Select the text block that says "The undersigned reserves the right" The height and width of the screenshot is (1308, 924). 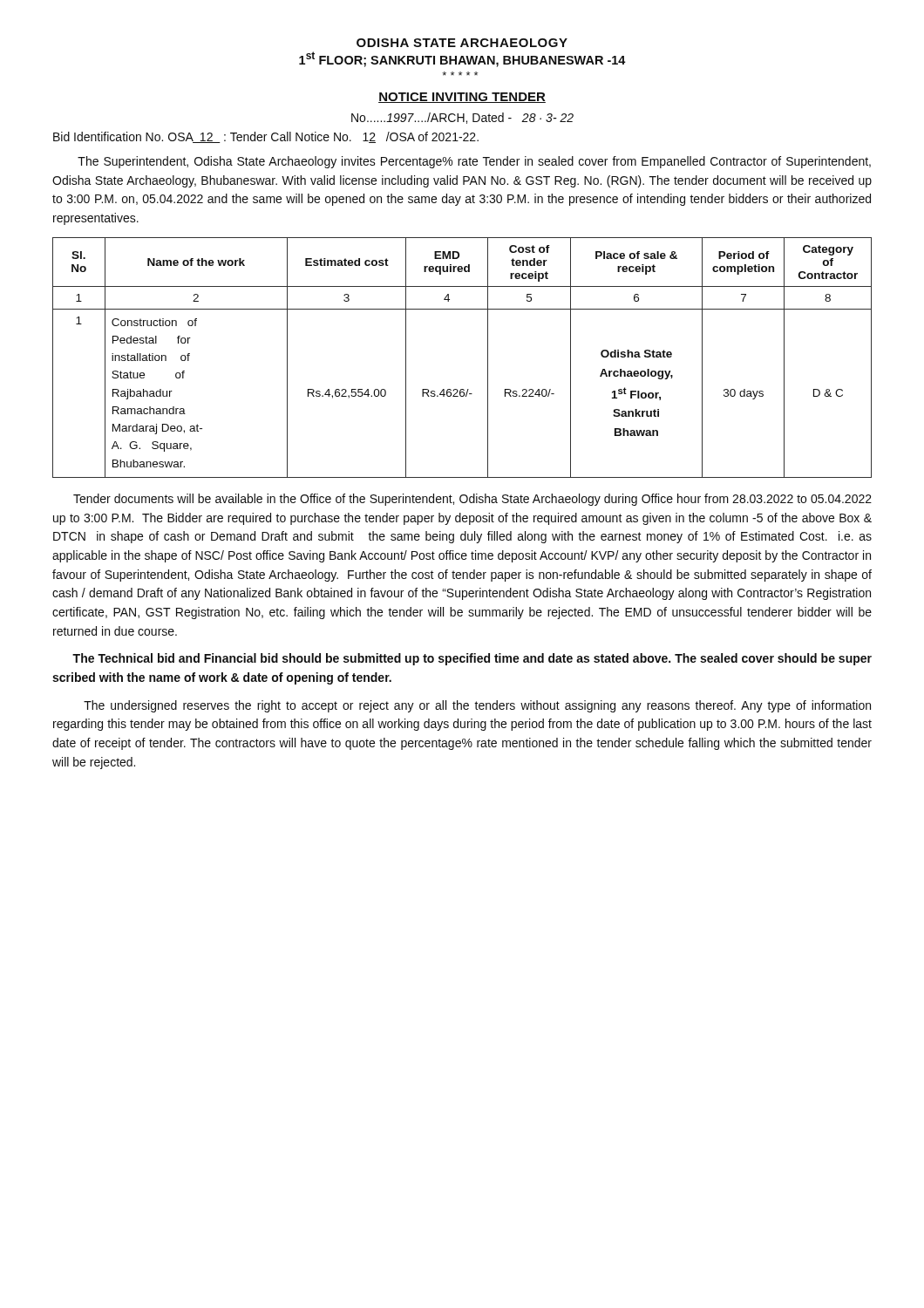tap(462, 734)
